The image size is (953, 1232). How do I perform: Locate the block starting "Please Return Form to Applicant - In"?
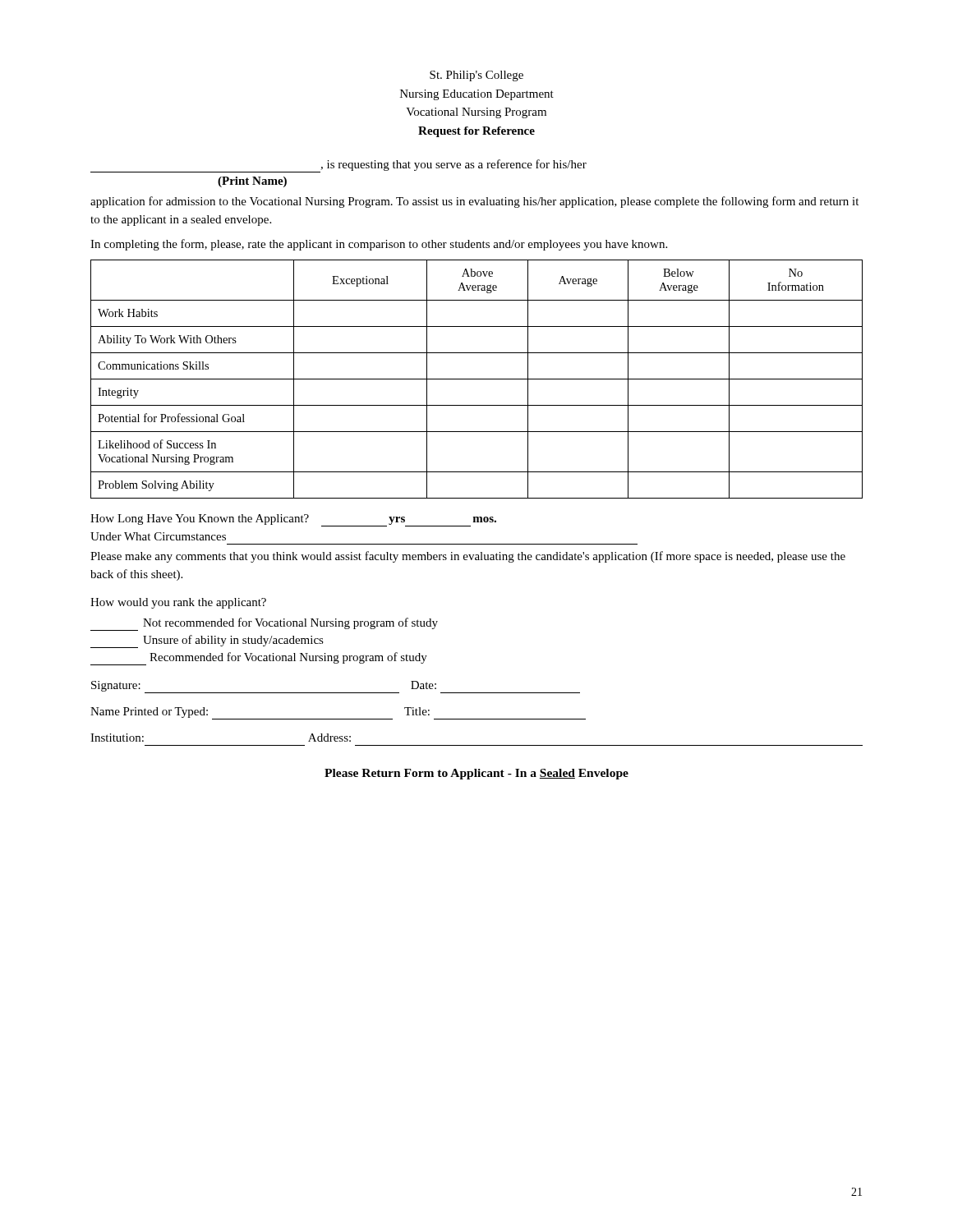point(476,772)
